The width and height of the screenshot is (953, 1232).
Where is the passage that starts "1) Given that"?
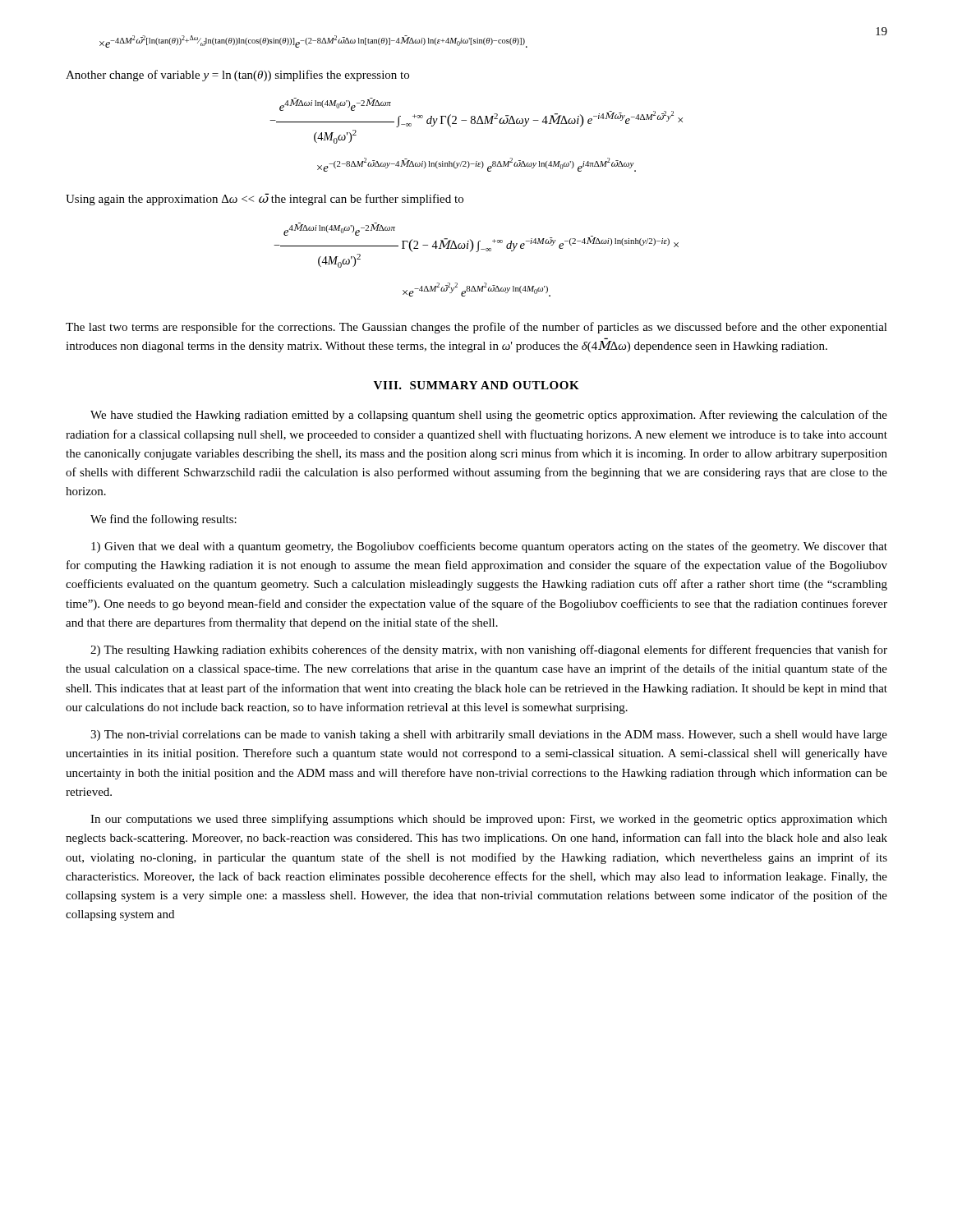(x=476, y=584)
